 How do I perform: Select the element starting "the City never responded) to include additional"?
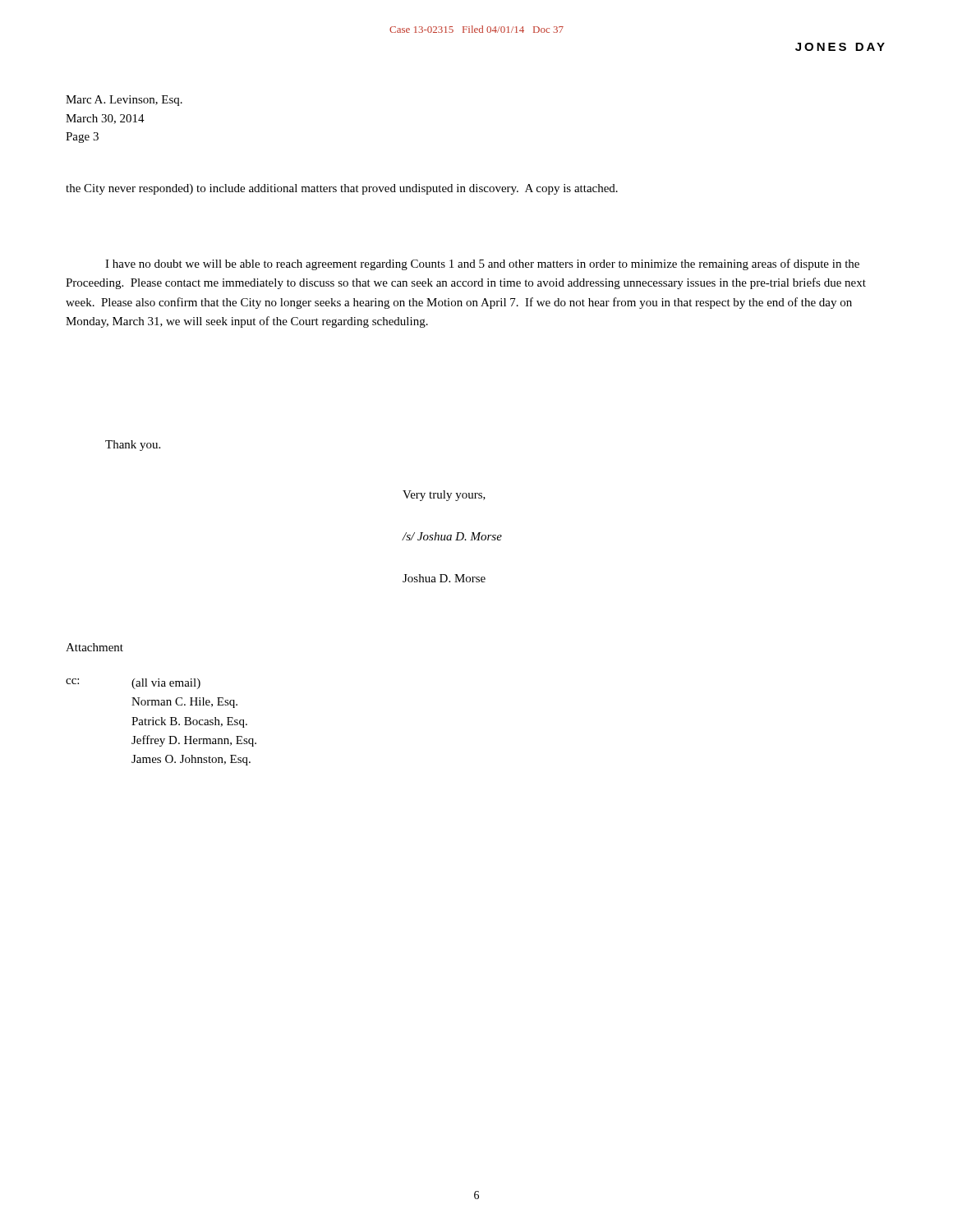click(x=342, y=188)
